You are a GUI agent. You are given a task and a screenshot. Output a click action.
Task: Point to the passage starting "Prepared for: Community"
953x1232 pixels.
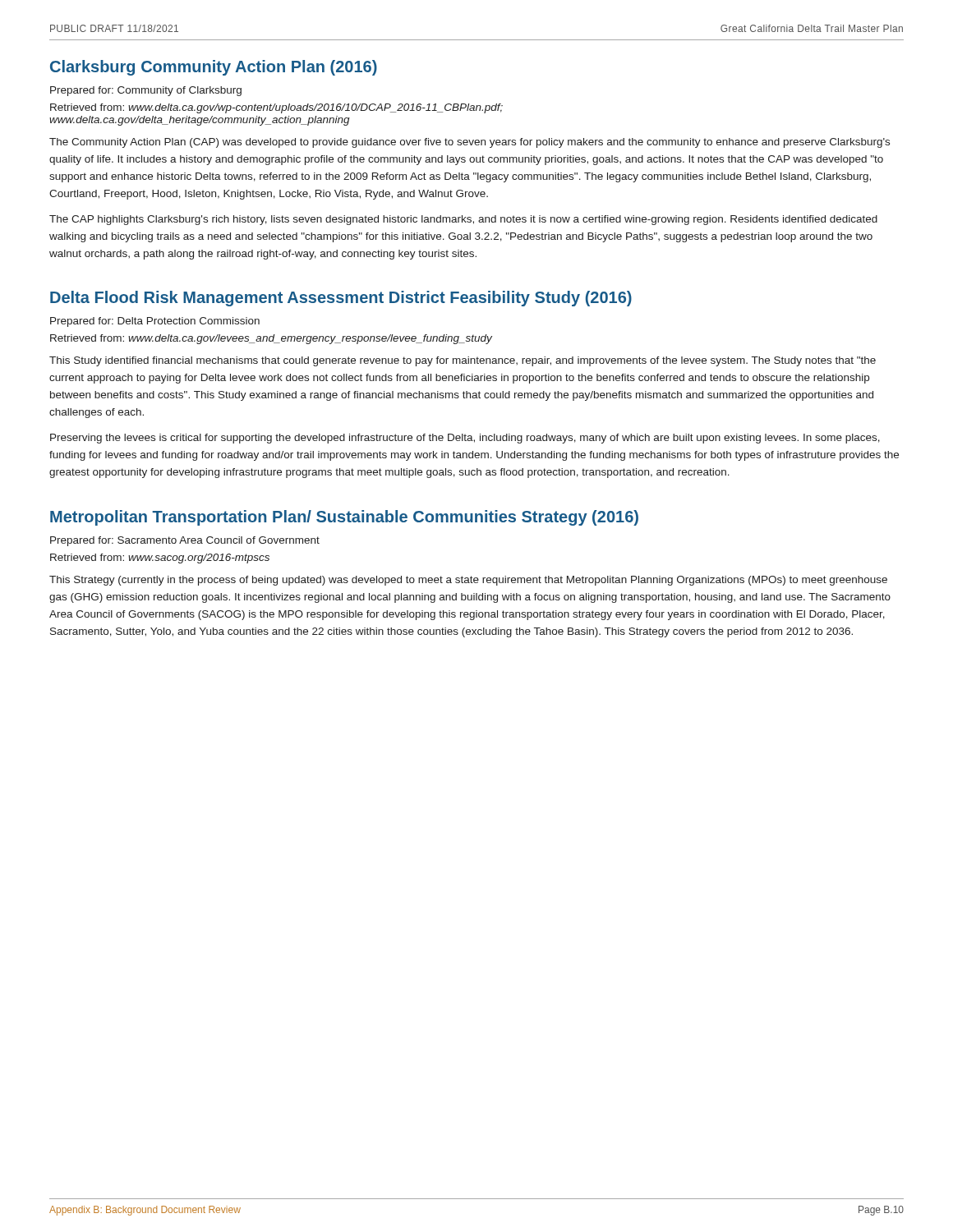(146, 90)
